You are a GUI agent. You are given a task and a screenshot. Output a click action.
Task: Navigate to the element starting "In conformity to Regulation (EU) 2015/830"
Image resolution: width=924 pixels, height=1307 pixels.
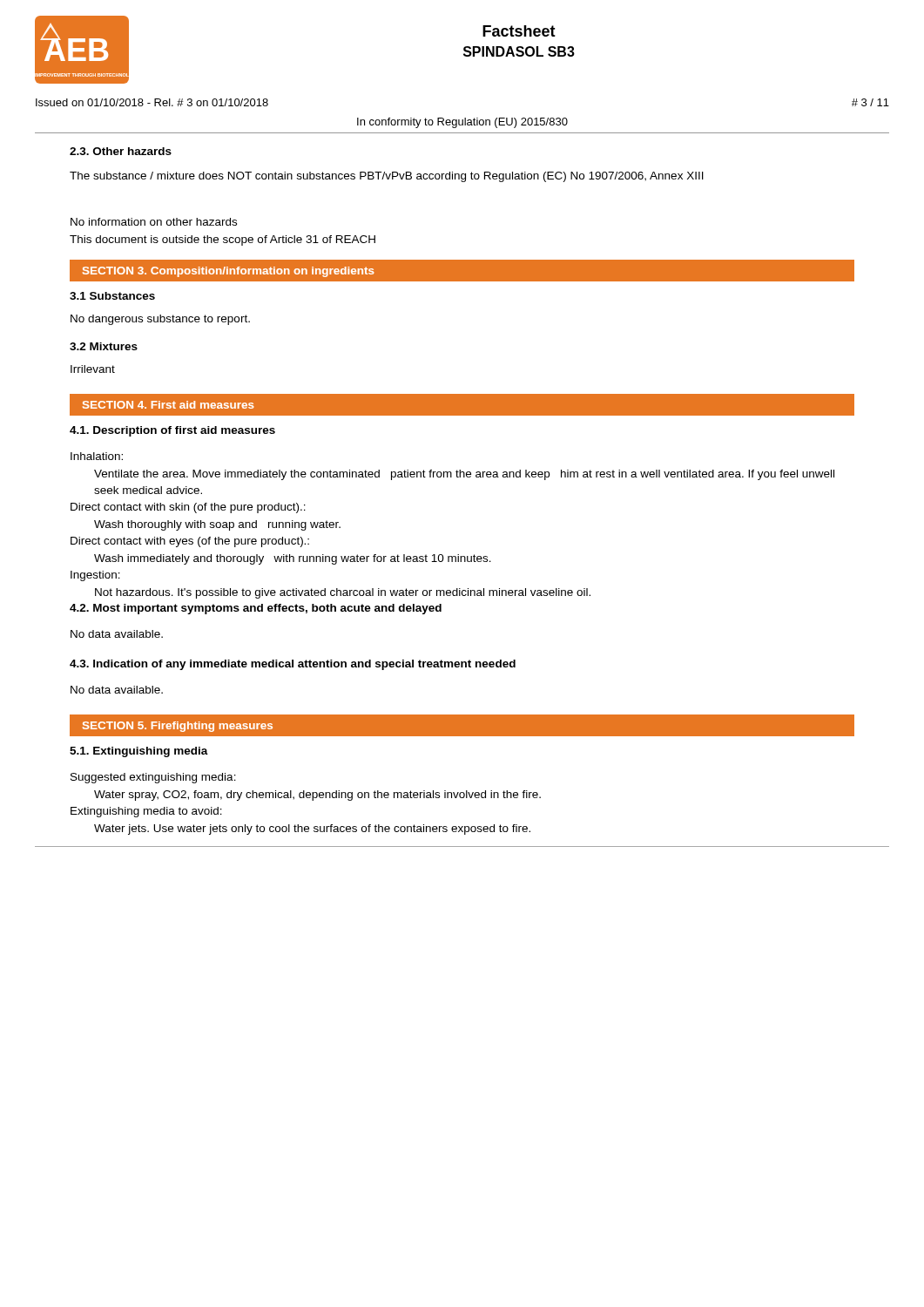pyautogui.click(x=462, y=122)
